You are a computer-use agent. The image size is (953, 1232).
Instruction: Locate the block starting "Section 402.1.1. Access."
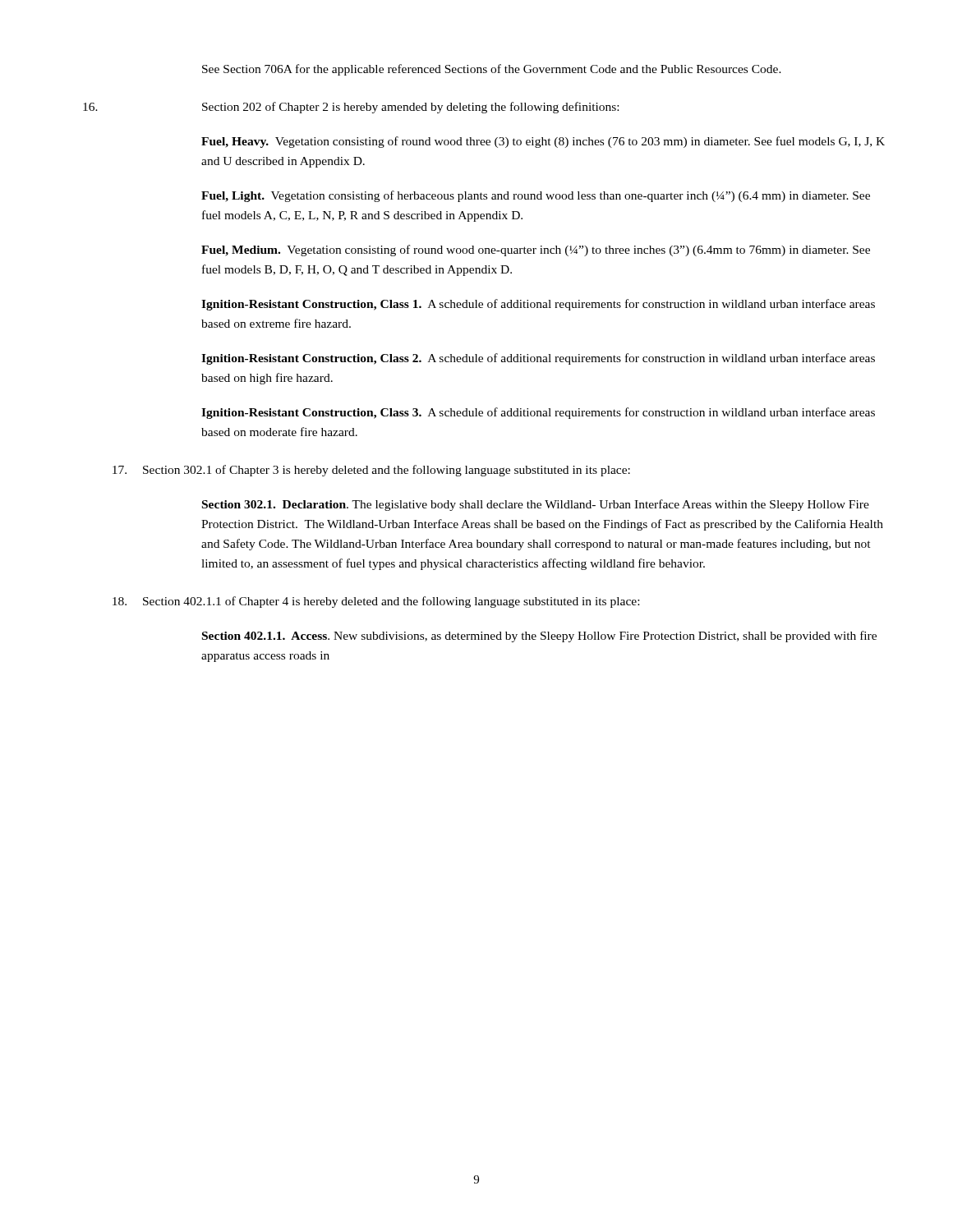539,645
